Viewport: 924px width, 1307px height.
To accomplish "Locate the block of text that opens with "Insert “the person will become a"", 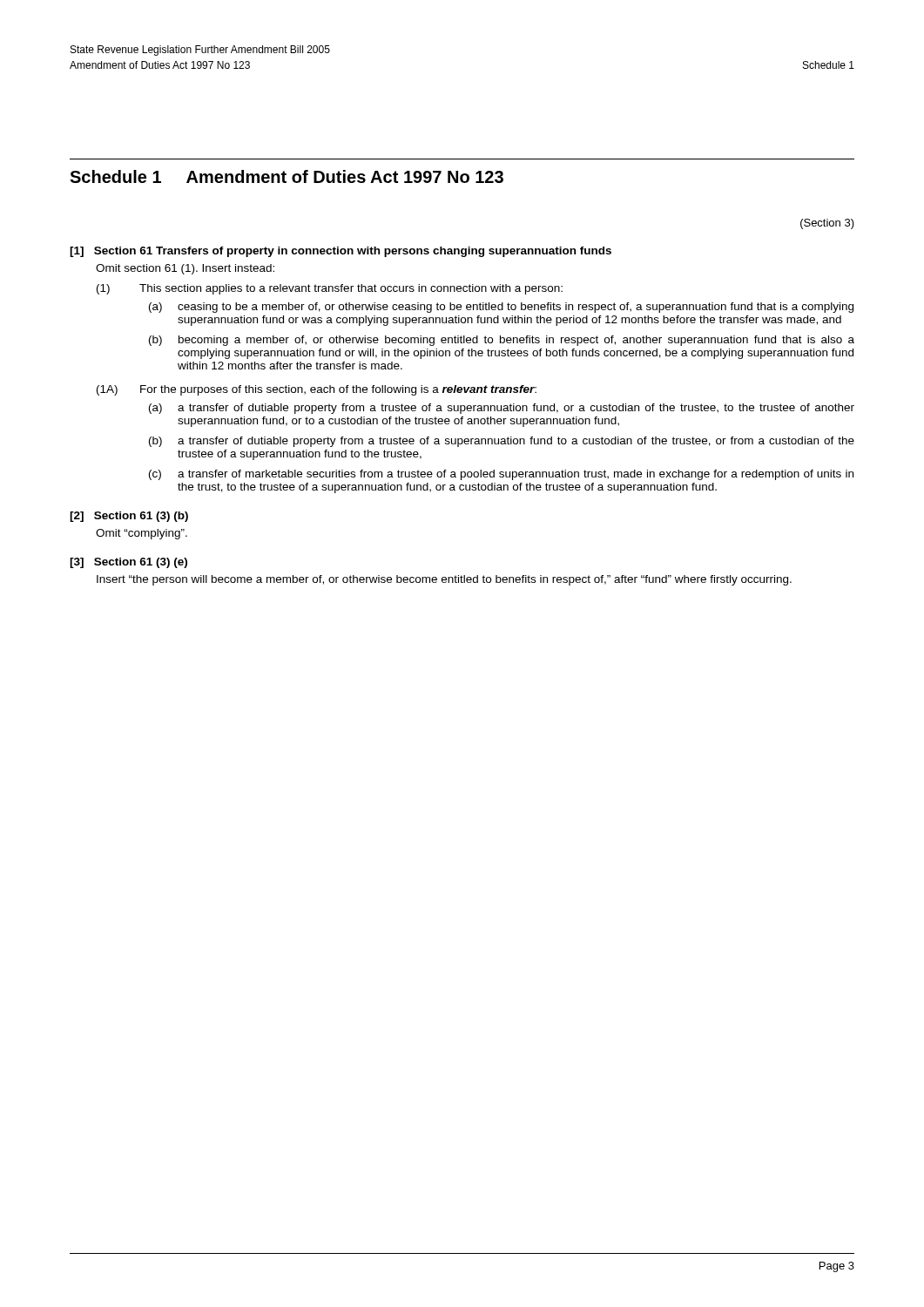I will point(444,579).
